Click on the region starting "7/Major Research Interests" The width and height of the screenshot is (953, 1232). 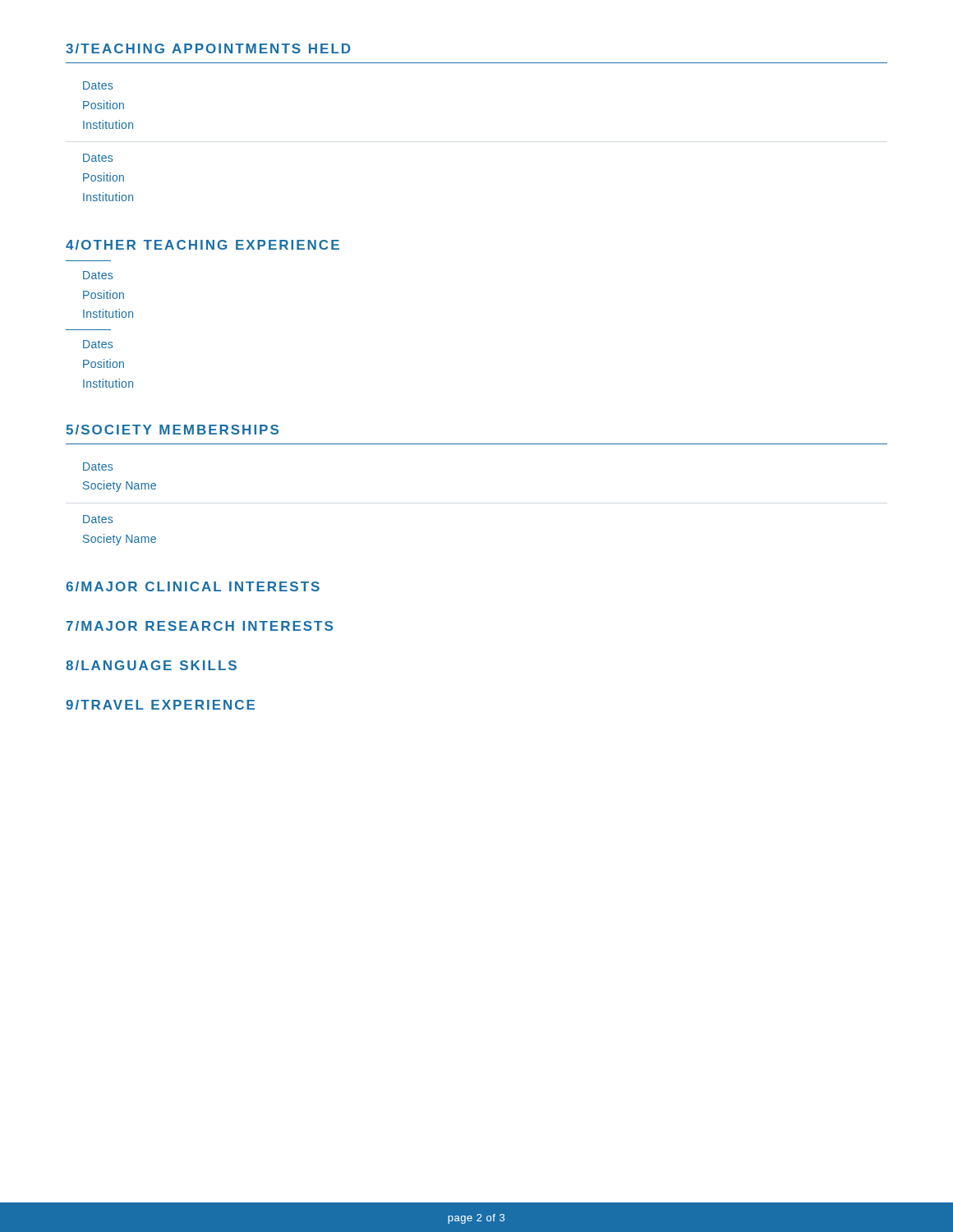tap(200, 626)
